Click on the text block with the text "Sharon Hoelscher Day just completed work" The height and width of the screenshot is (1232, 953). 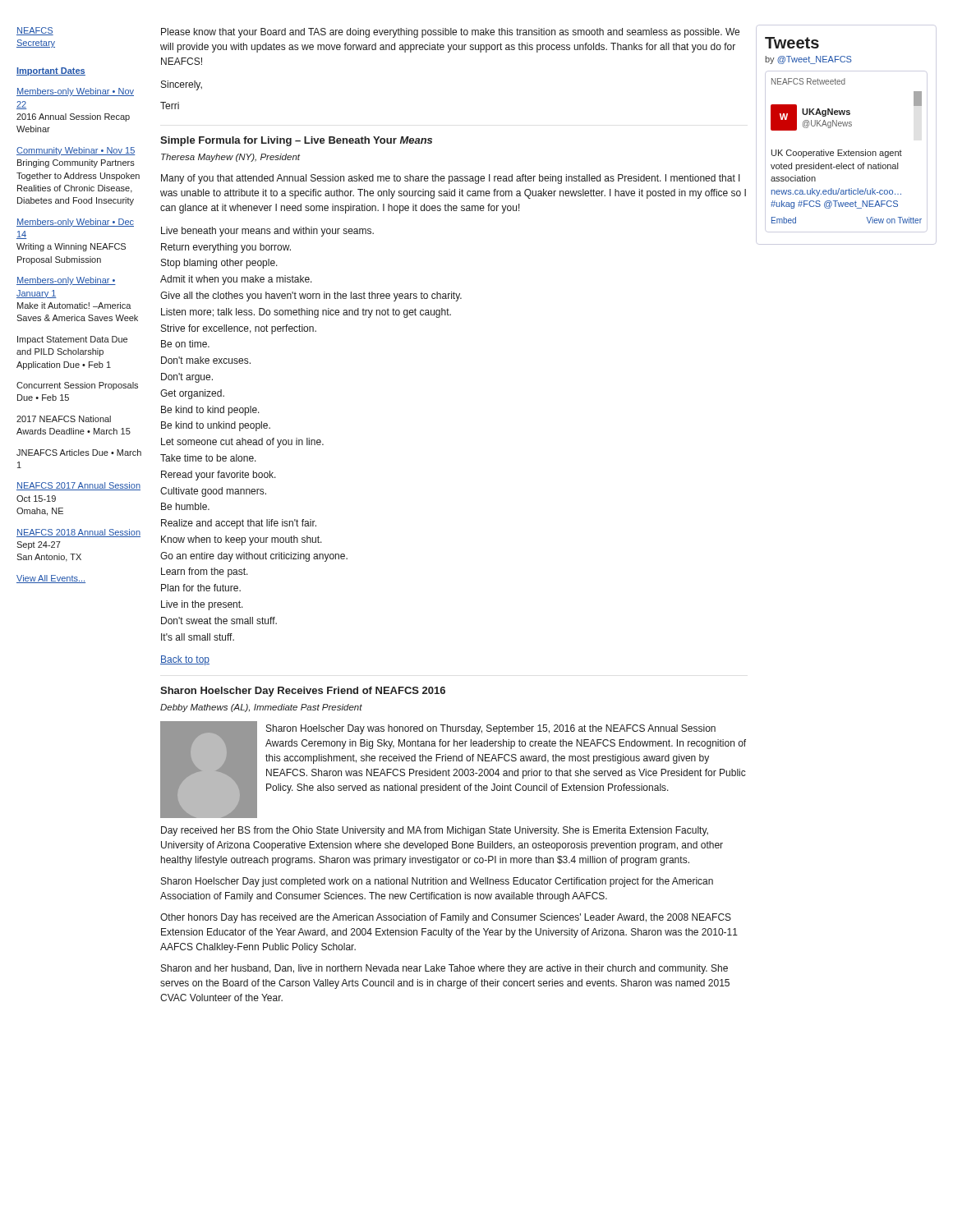[x=454, y=889]
